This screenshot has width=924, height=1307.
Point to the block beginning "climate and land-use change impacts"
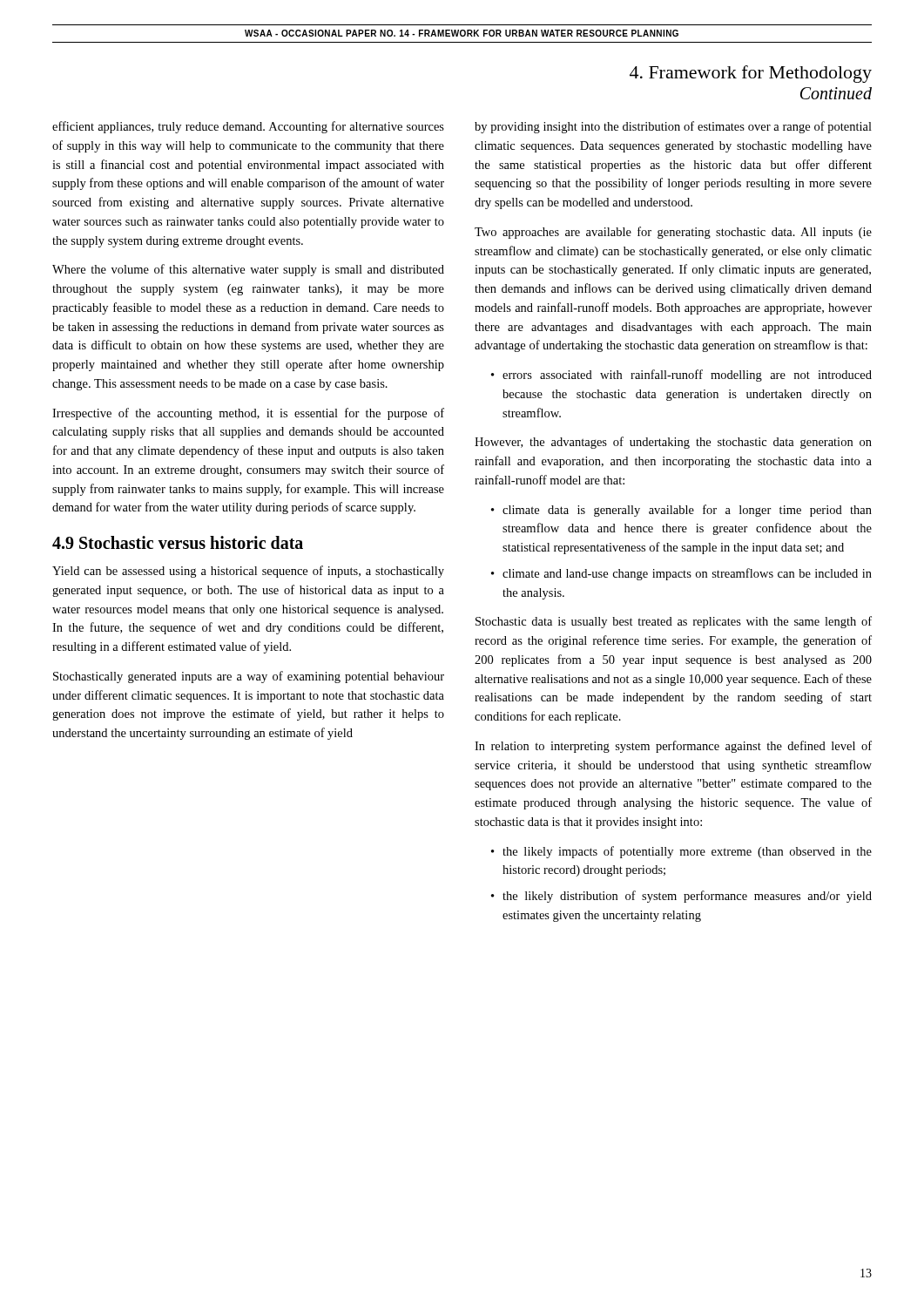[687, 583]
